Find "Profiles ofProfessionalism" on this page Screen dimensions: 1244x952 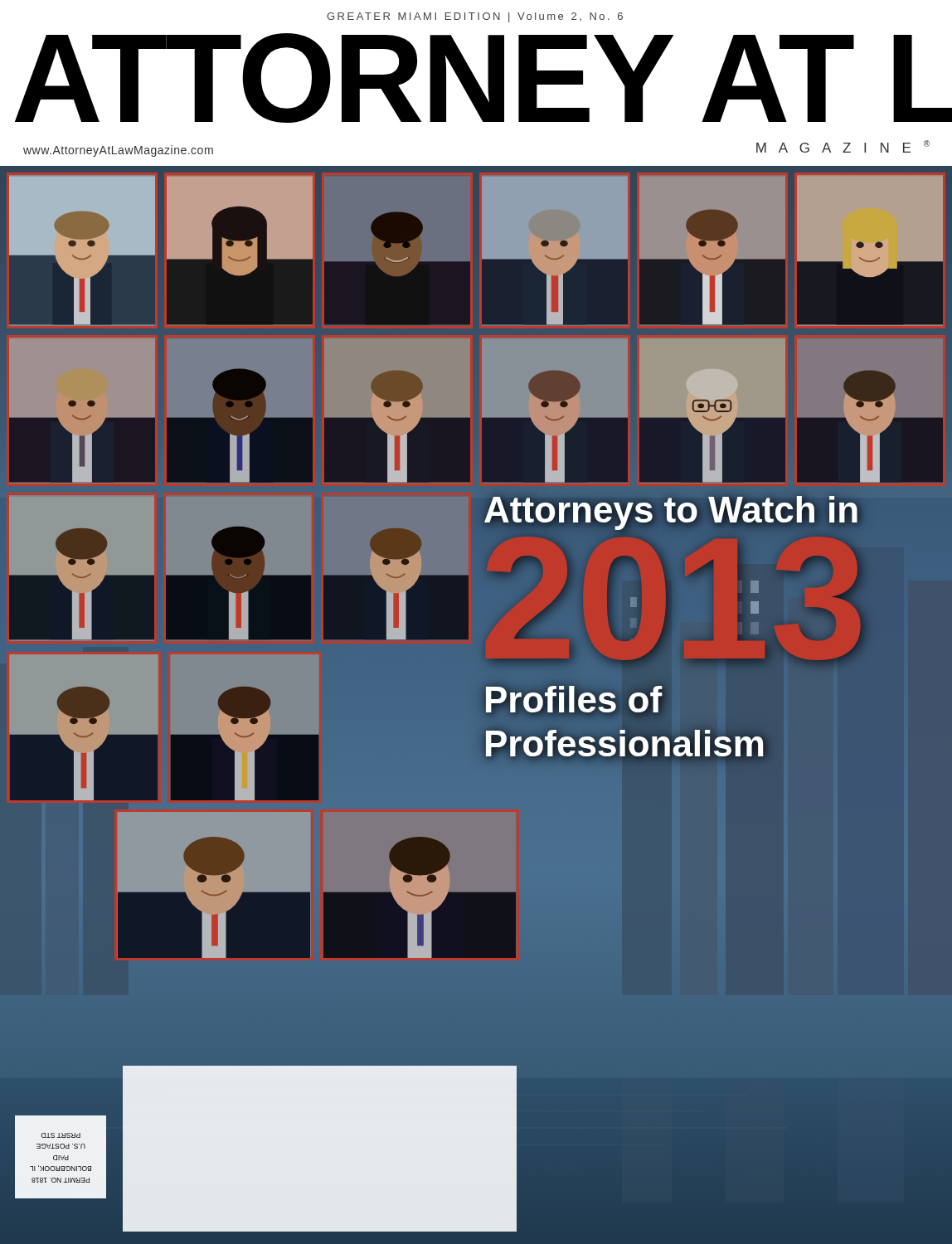click(624, 721)
